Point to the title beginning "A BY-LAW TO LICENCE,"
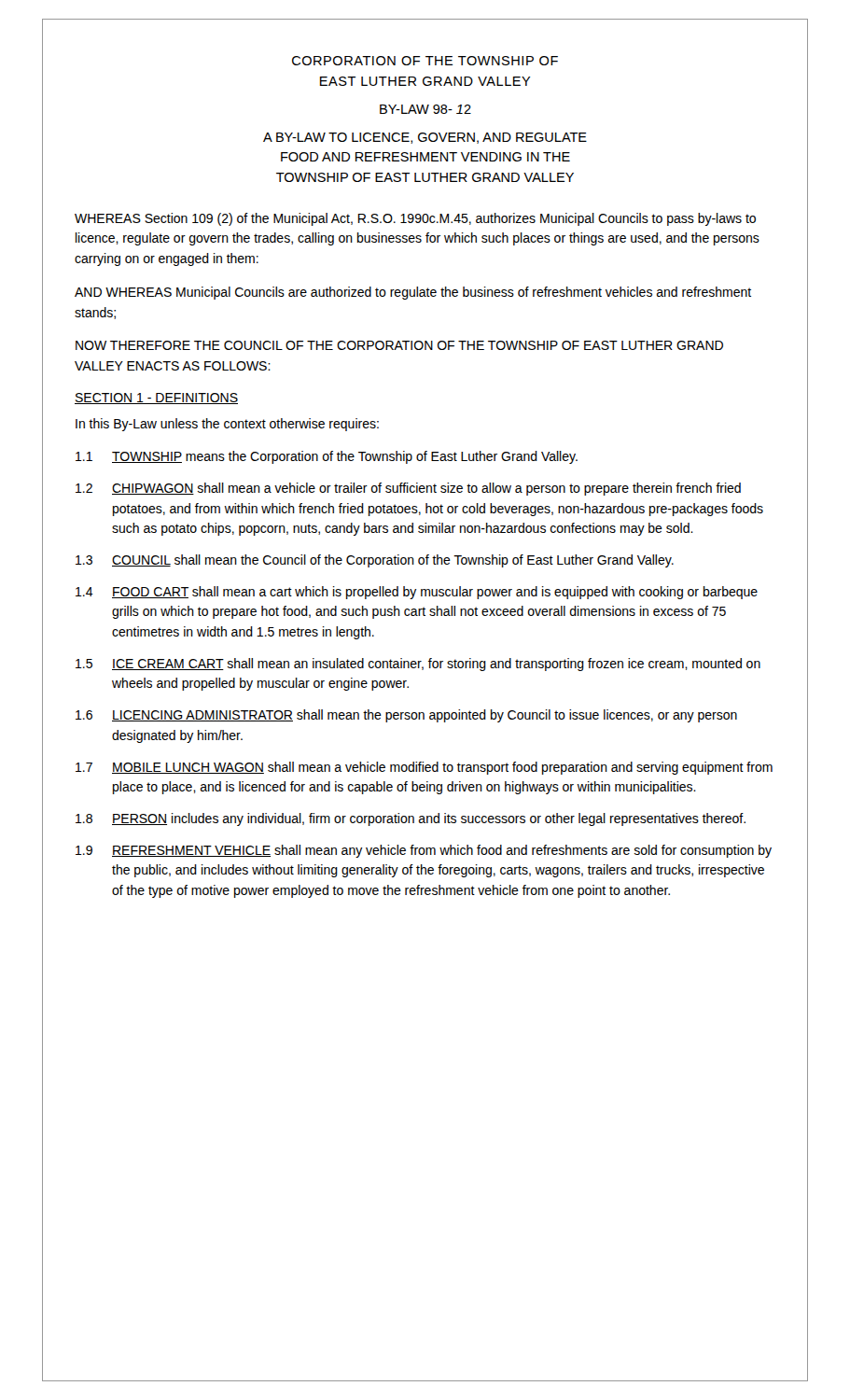The width and height of the screenshot is (850, 1400). coord(425,157)
